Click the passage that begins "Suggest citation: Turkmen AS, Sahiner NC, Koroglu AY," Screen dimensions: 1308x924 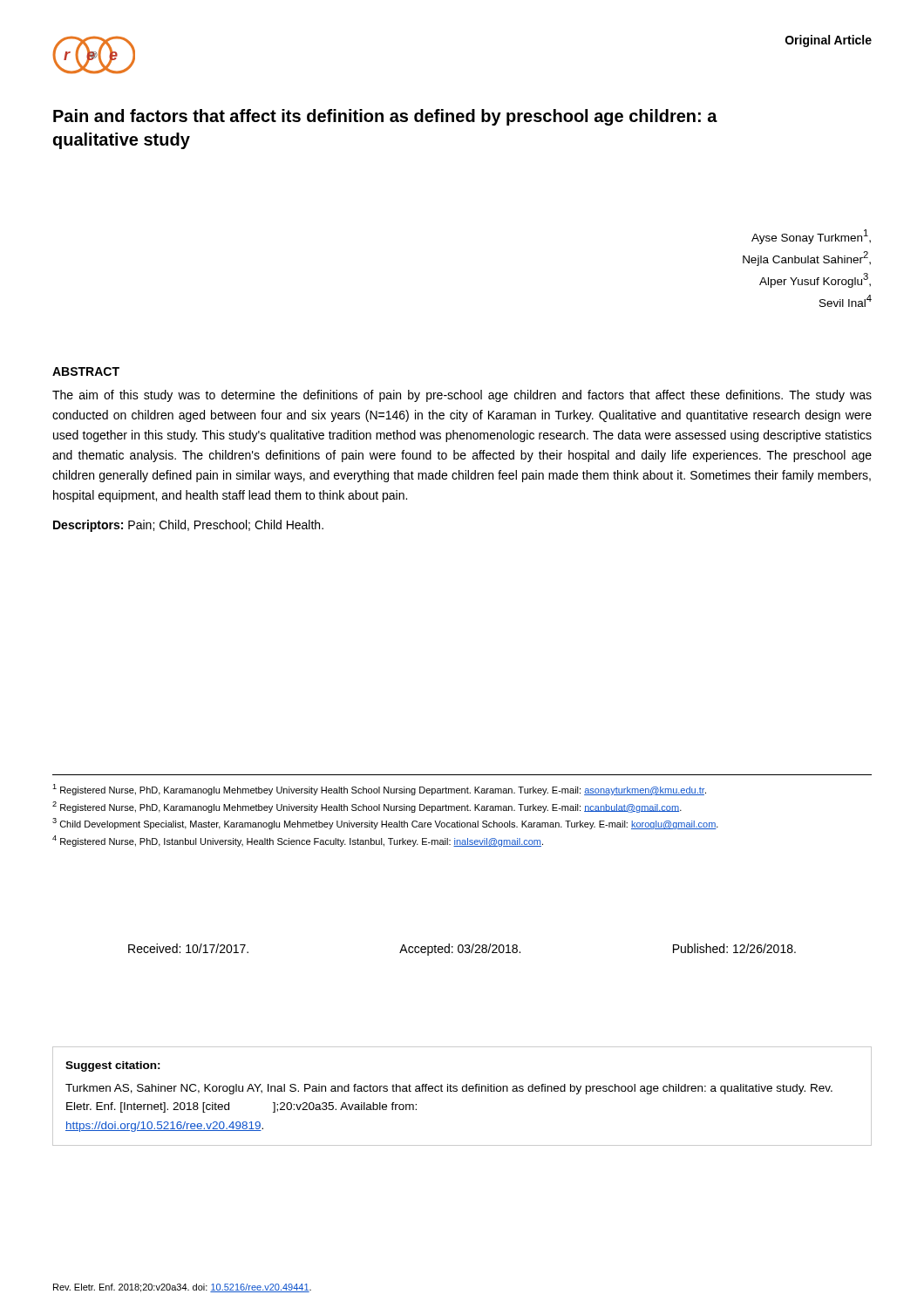pyautogui.click(x=462, y=1094)
